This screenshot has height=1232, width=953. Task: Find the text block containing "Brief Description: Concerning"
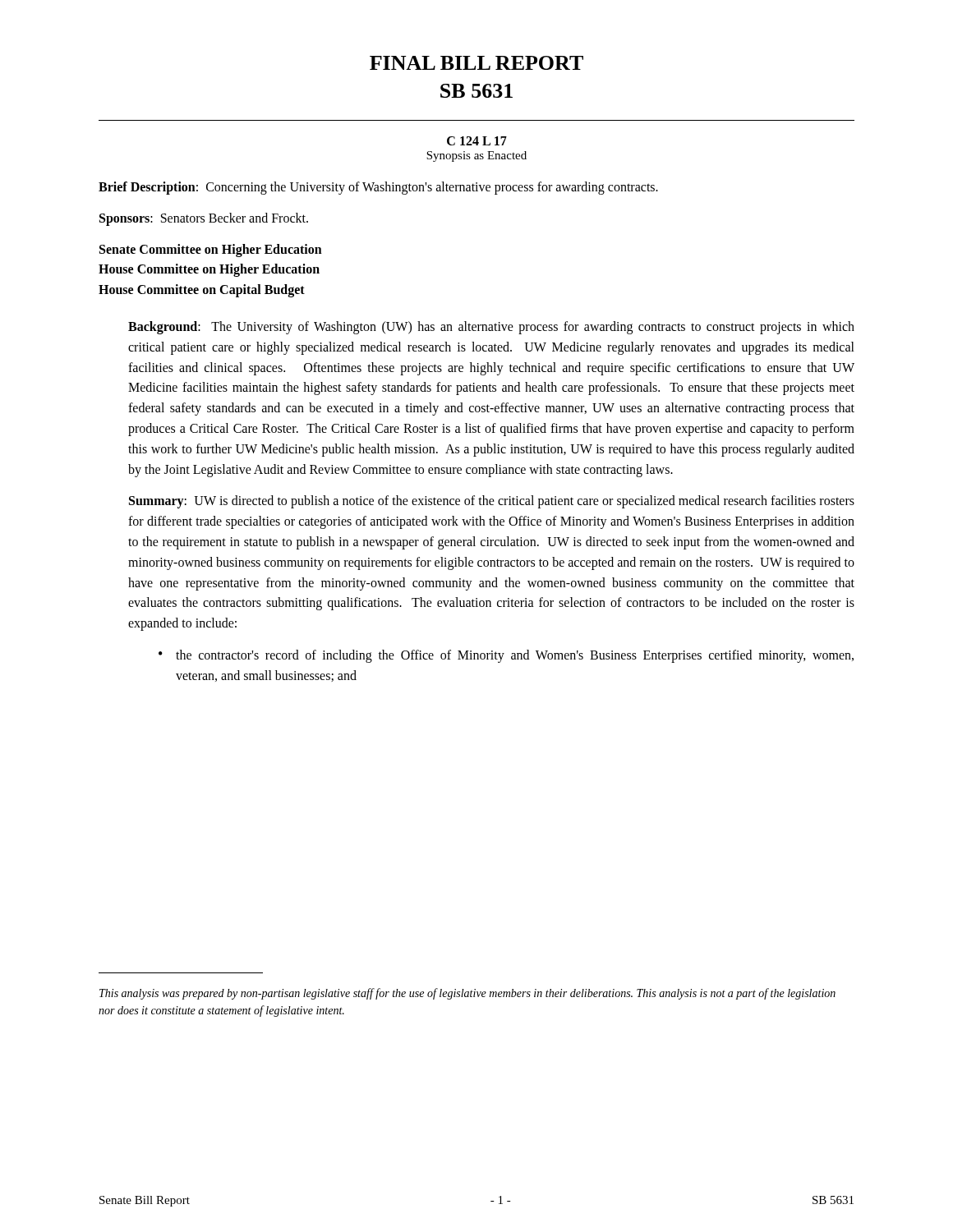476,187
